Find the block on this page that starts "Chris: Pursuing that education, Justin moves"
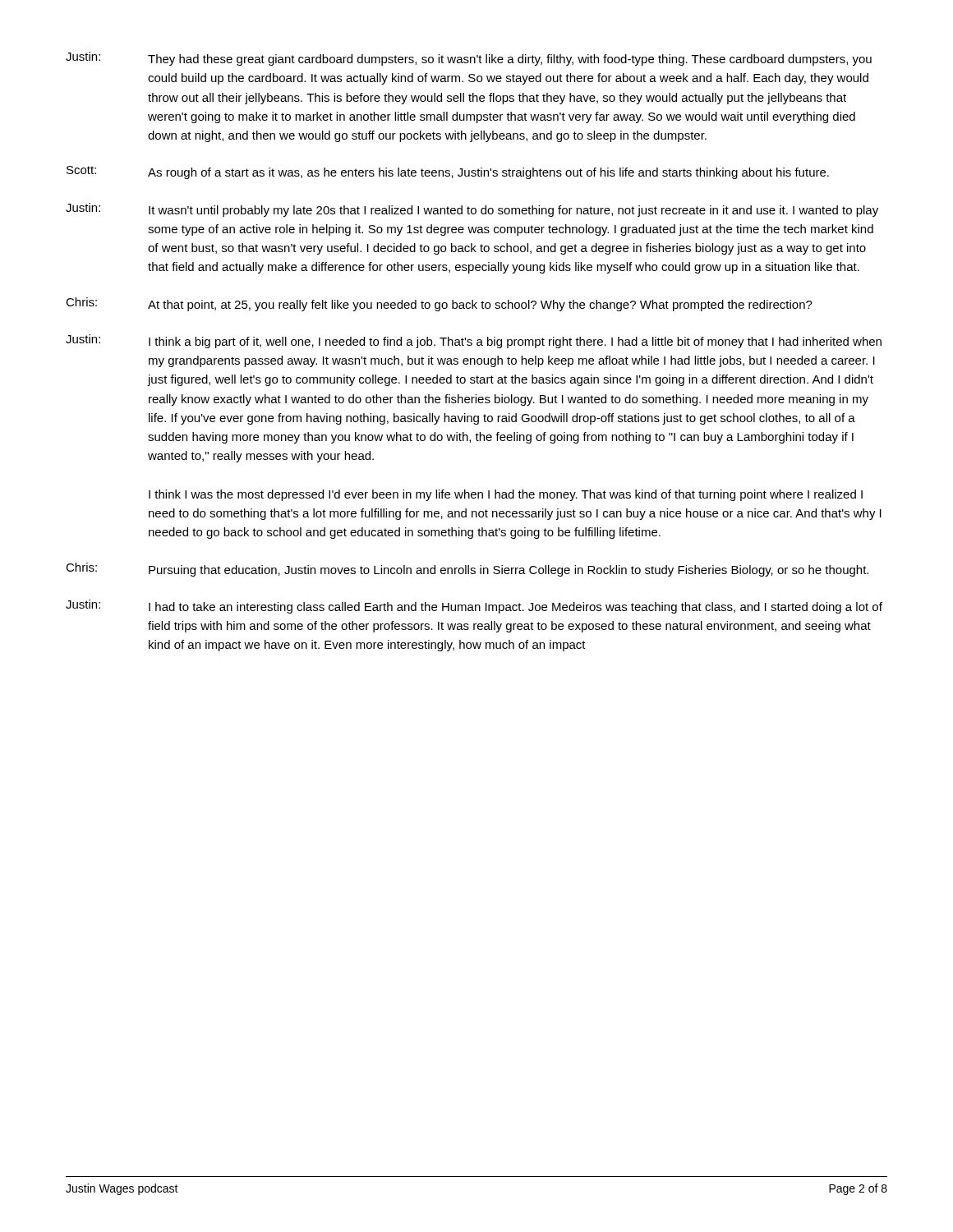The image size is (953, 1232). (x=476, y=569)
